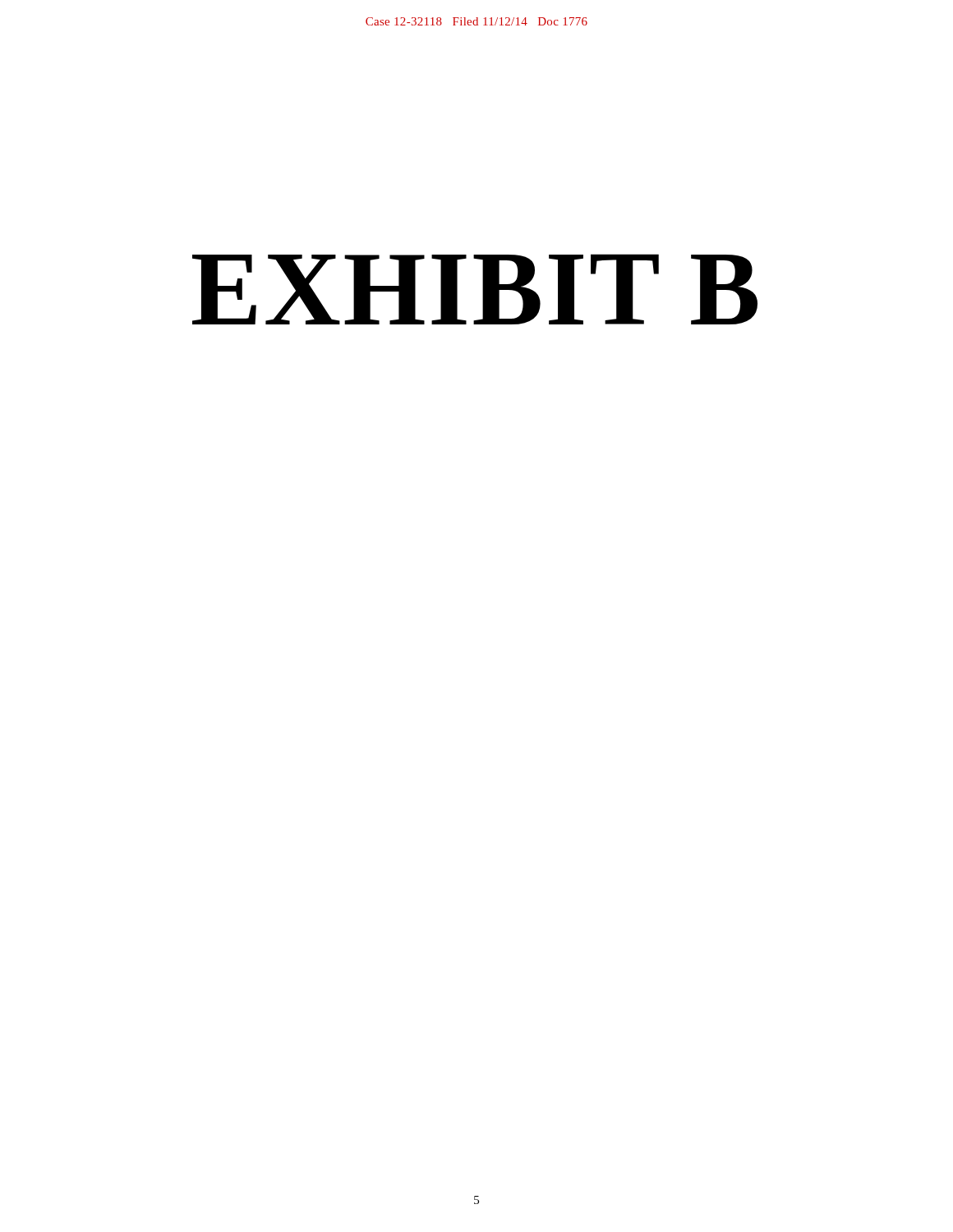The width and height of the screenshot is (953, 1232).
Task: Select the title with the text "EXHIBIT B"
Action: [x=476, y=289]
